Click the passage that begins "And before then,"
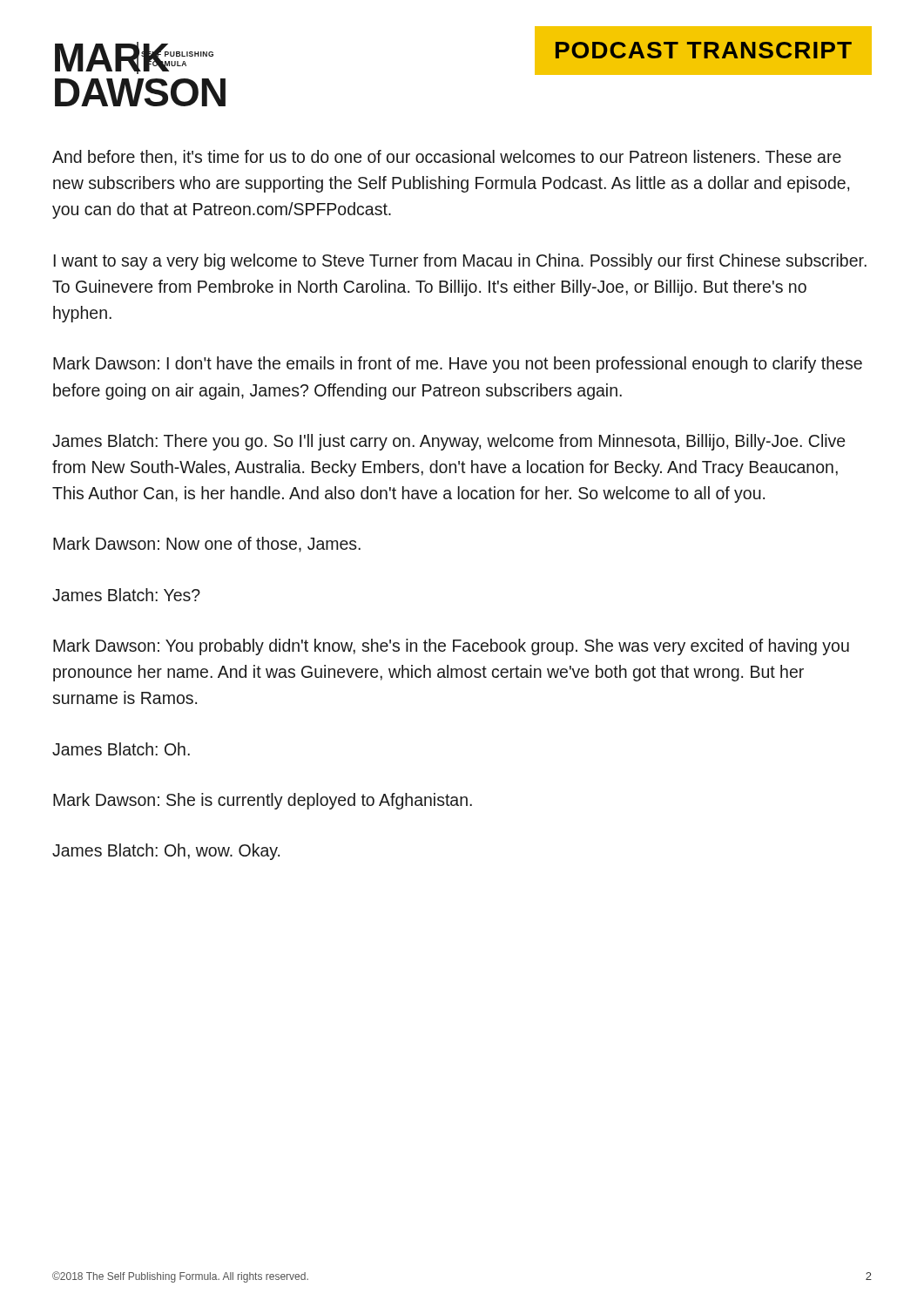The width and height of the screenshot is (924, 1307). pos(452,183)
